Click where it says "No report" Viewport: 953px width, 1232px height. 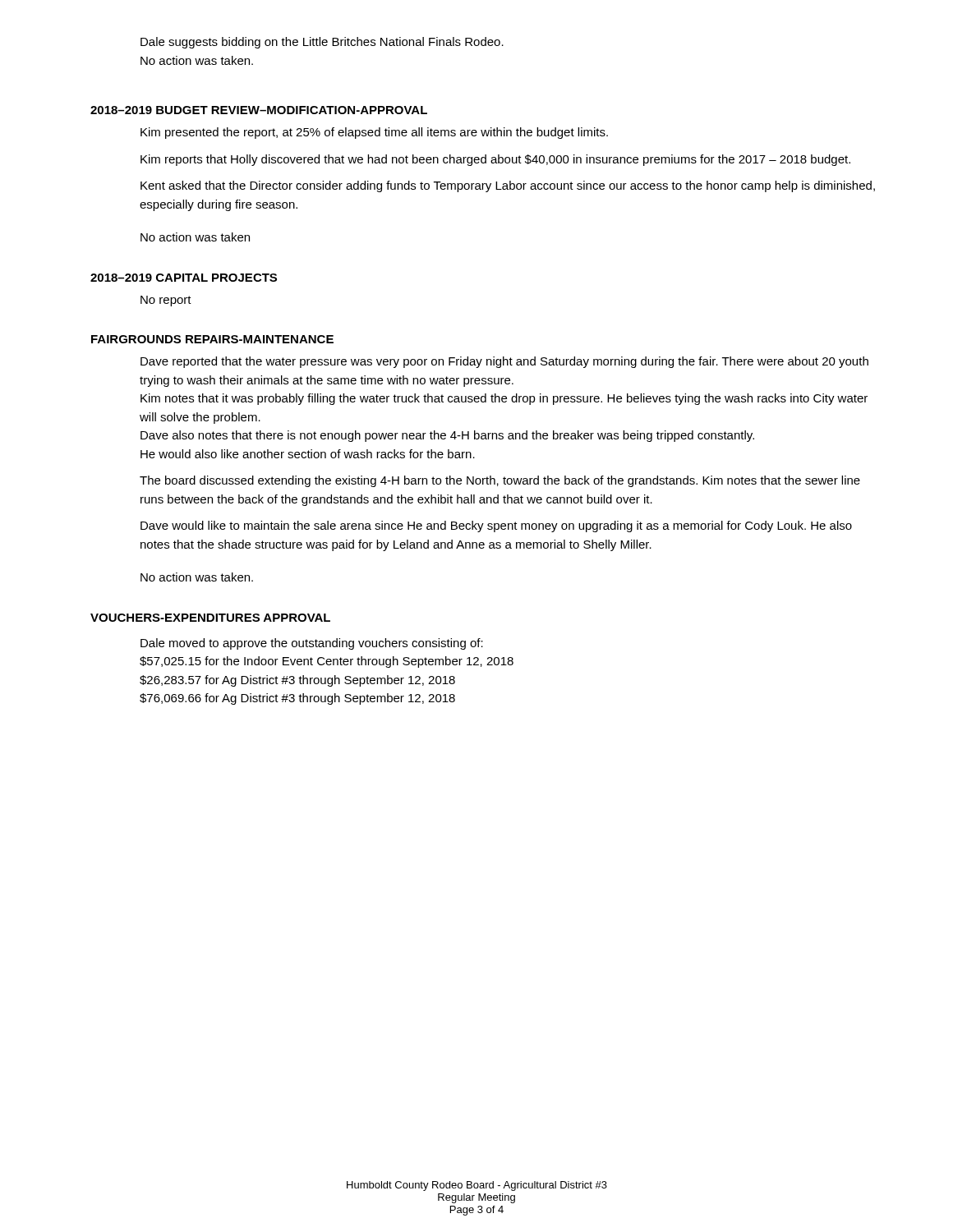165,299
